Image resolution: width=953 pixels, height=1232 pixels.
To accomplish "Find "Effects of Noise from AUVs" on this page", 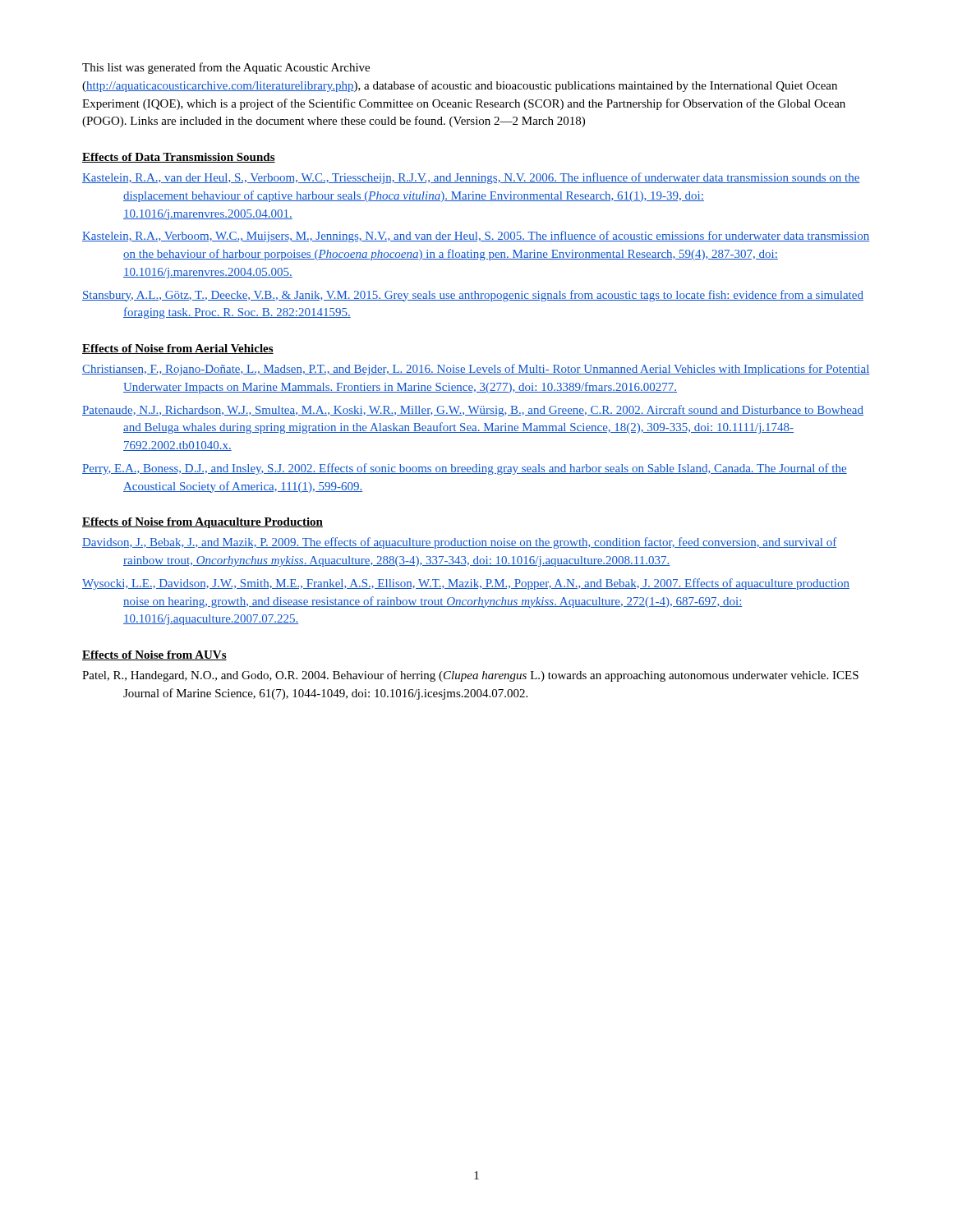I will click(154, 655).
